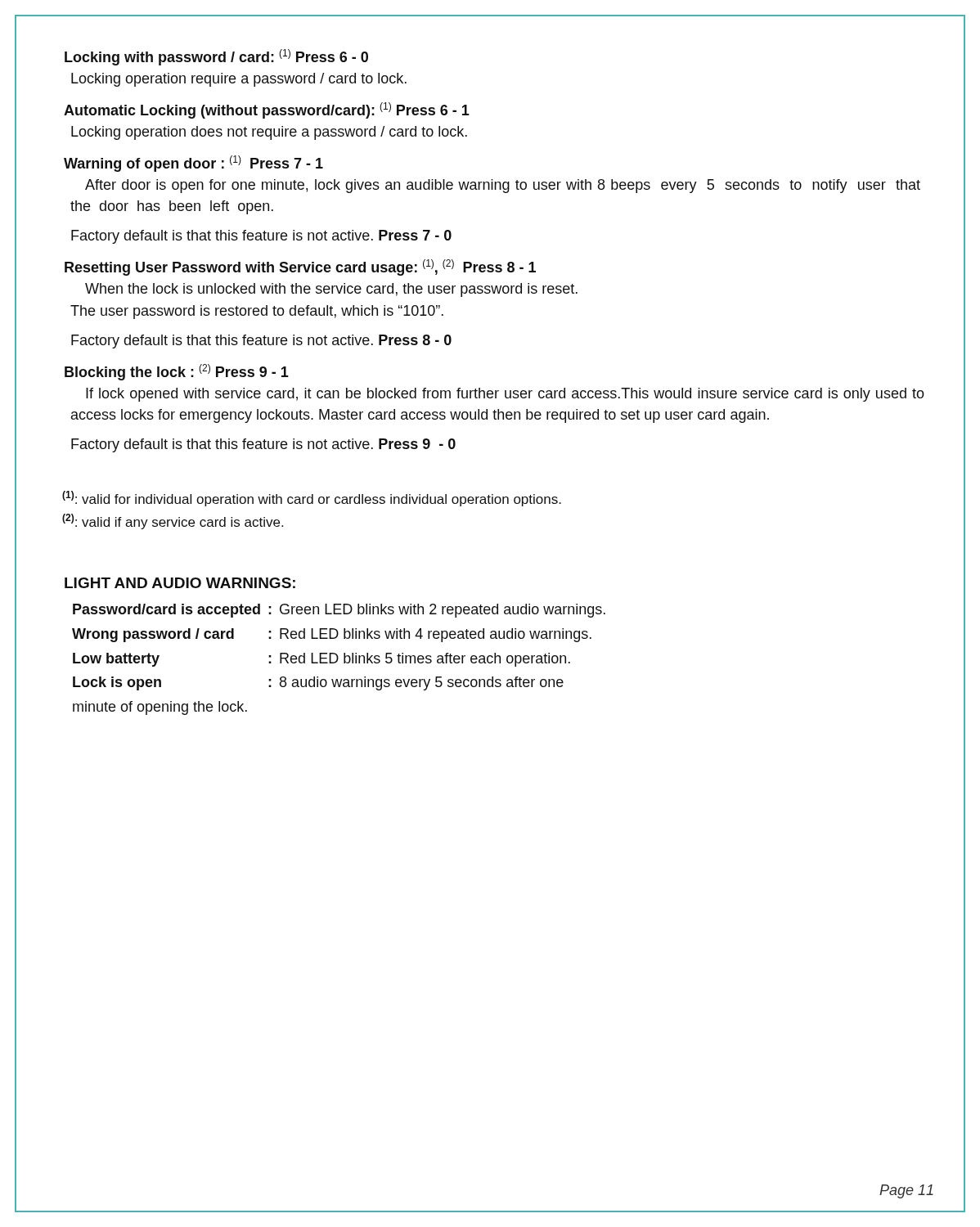Select the footnote

point(312,509)
